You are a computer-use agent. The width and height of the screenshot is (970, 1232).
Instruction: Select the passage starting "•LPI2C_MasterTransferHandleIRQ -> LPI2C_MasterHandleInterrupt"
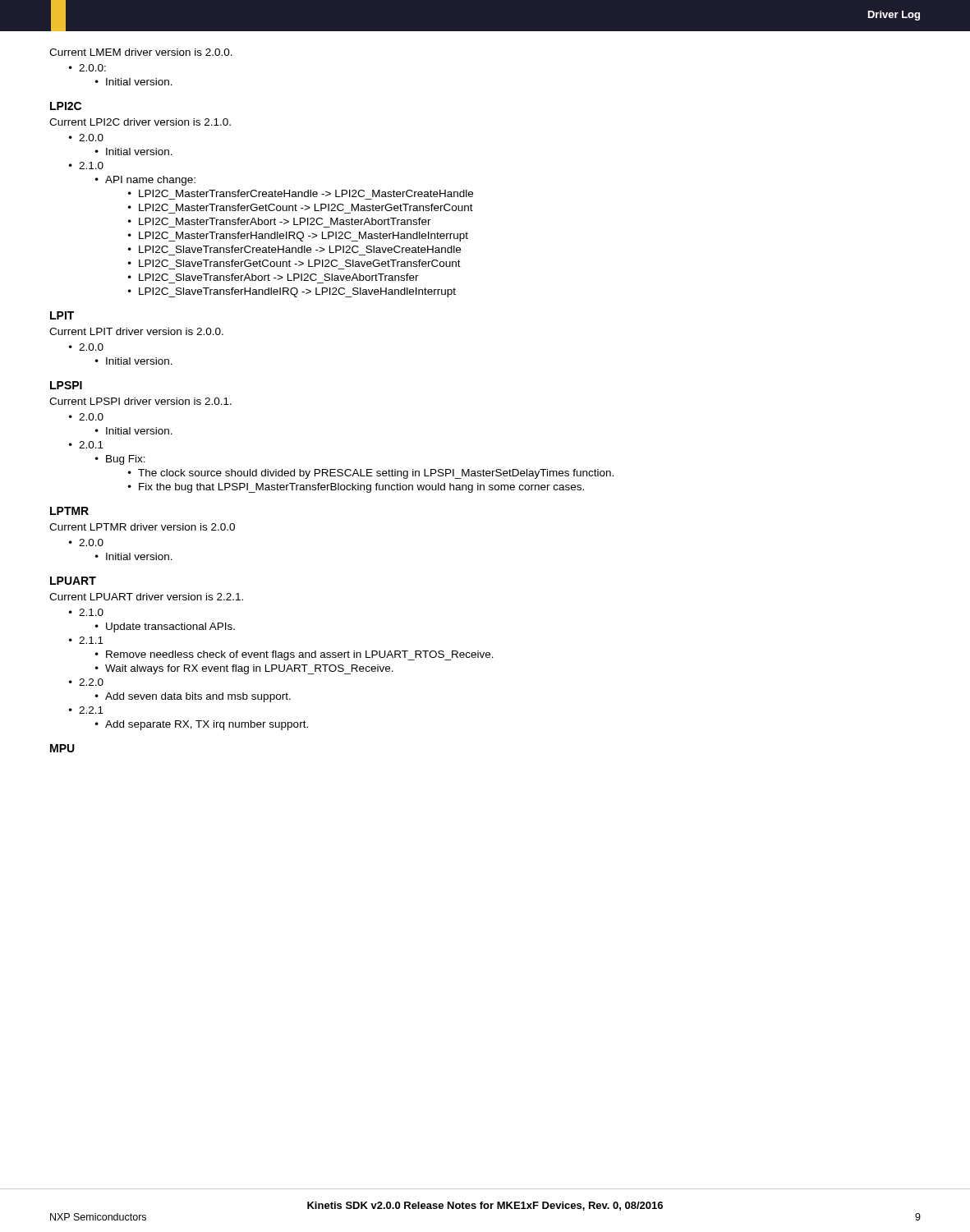[x=292, y=235]
